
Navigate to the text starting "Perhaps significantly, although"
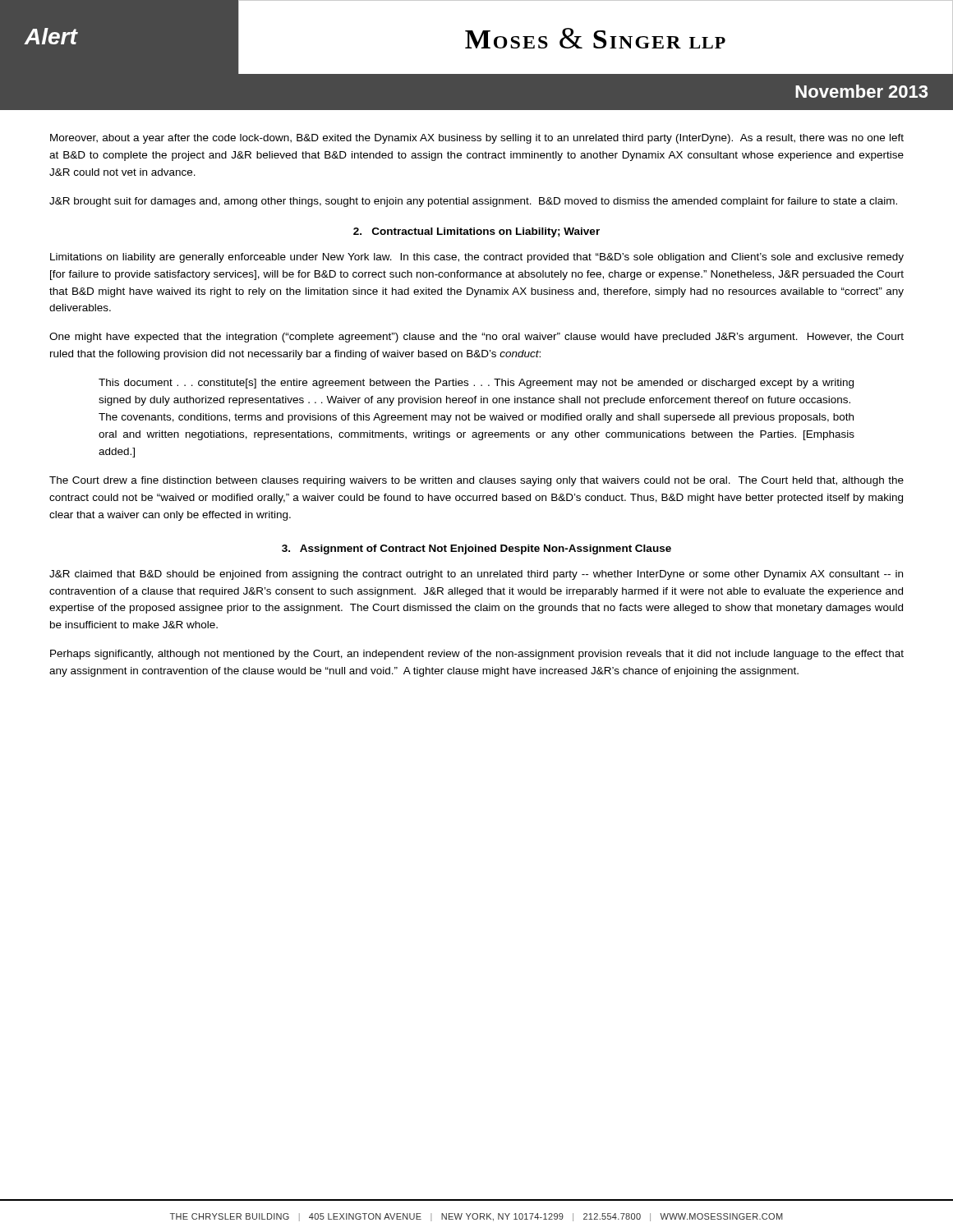pyautogui.click(x=476, y=662)
